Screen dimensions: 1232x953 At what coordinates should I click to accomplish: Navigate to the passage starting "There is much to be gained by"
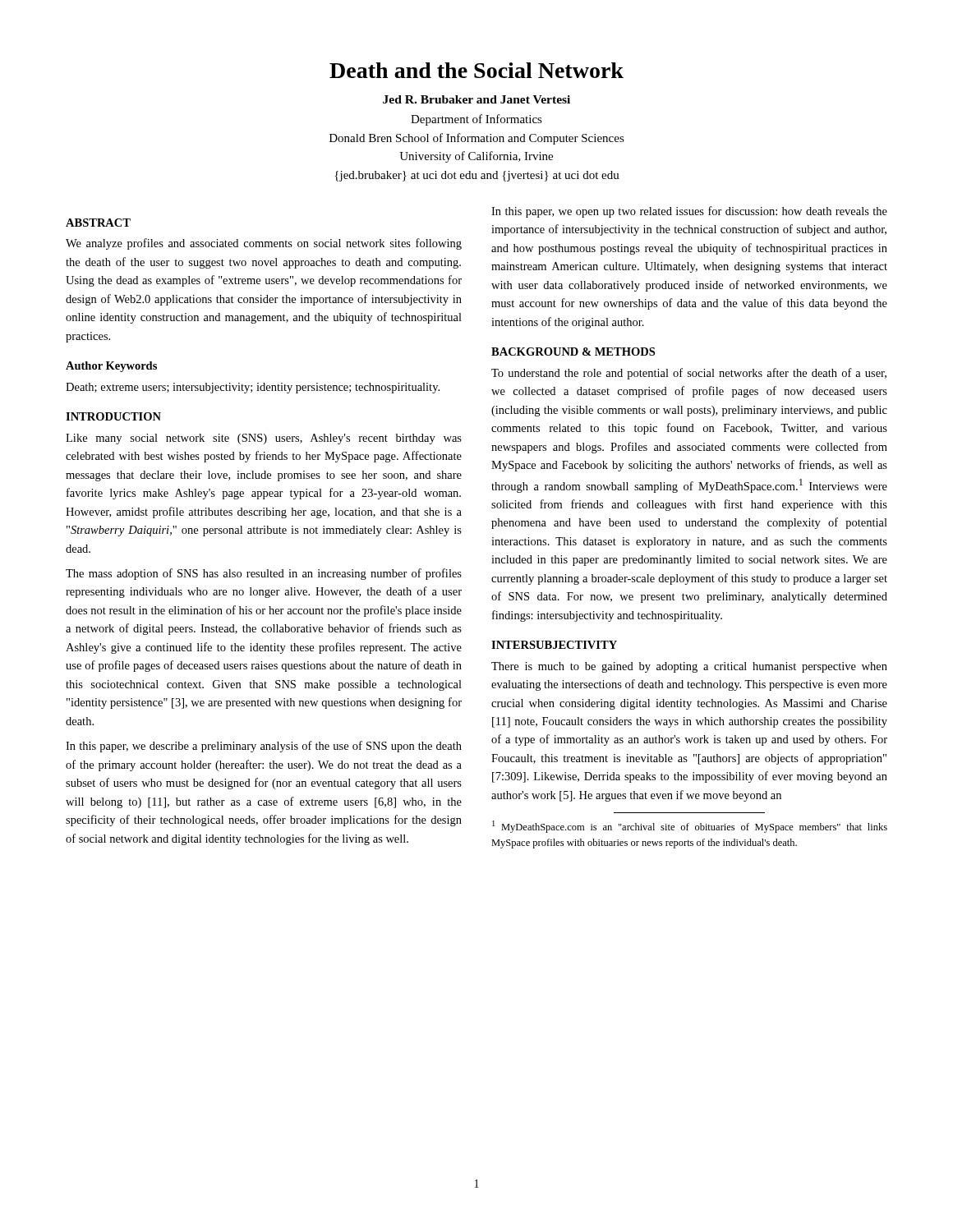click(689, 731)
